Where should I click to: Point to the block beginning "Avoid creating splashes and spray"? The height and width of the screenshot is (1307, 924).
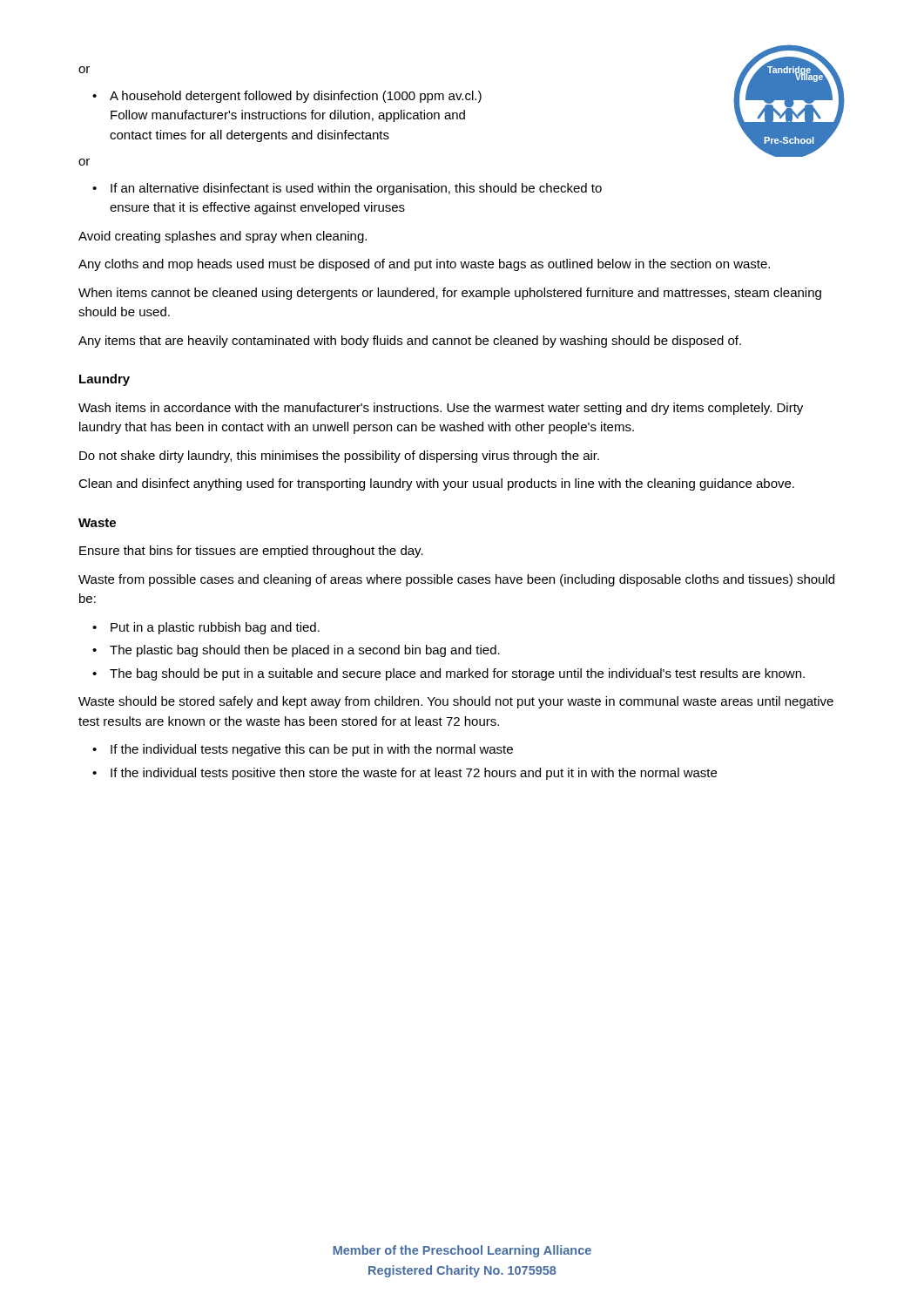(x=223, y=235)
